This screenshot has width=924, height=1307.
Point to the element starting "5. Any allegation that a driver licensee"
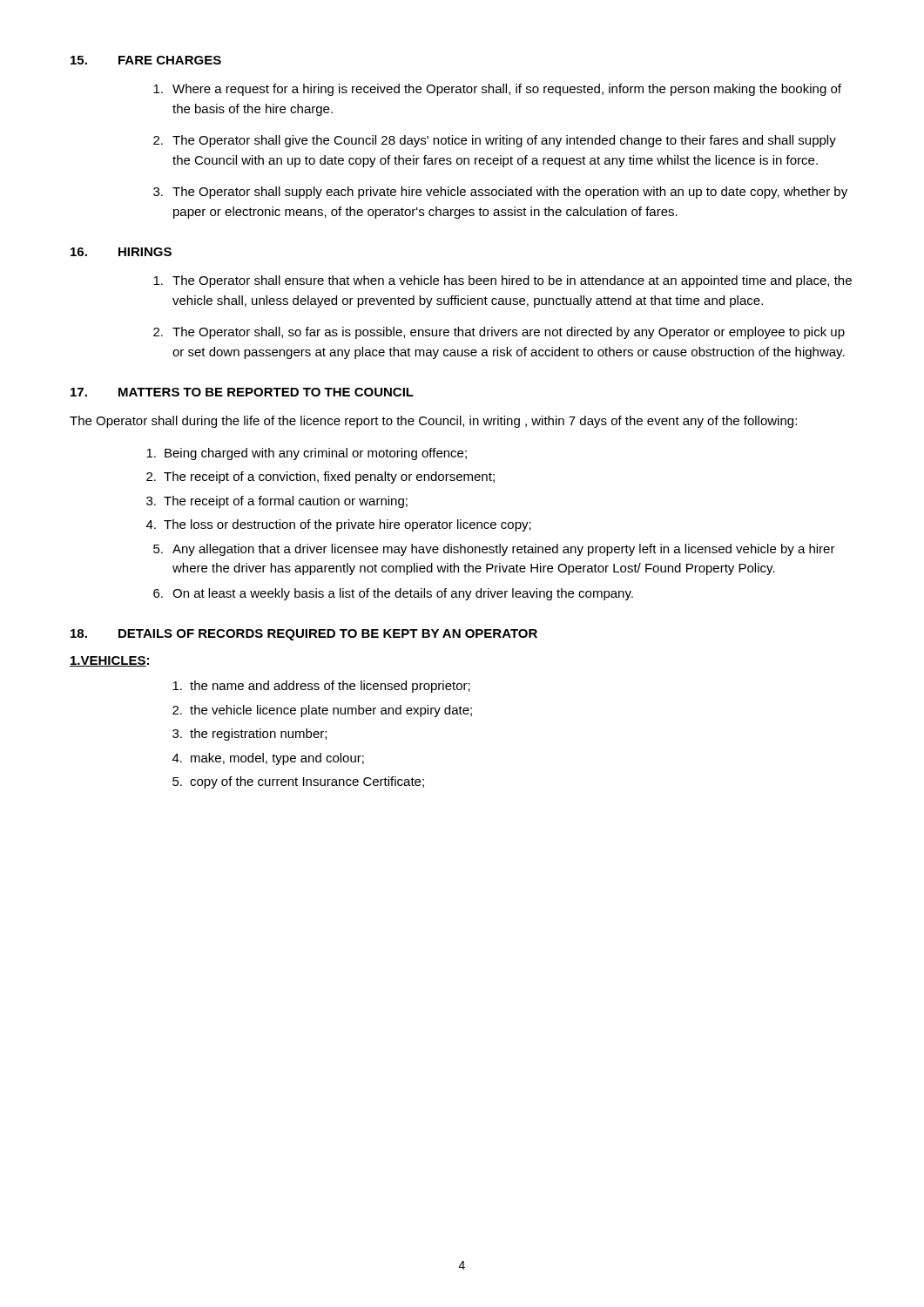pos(492,558)
